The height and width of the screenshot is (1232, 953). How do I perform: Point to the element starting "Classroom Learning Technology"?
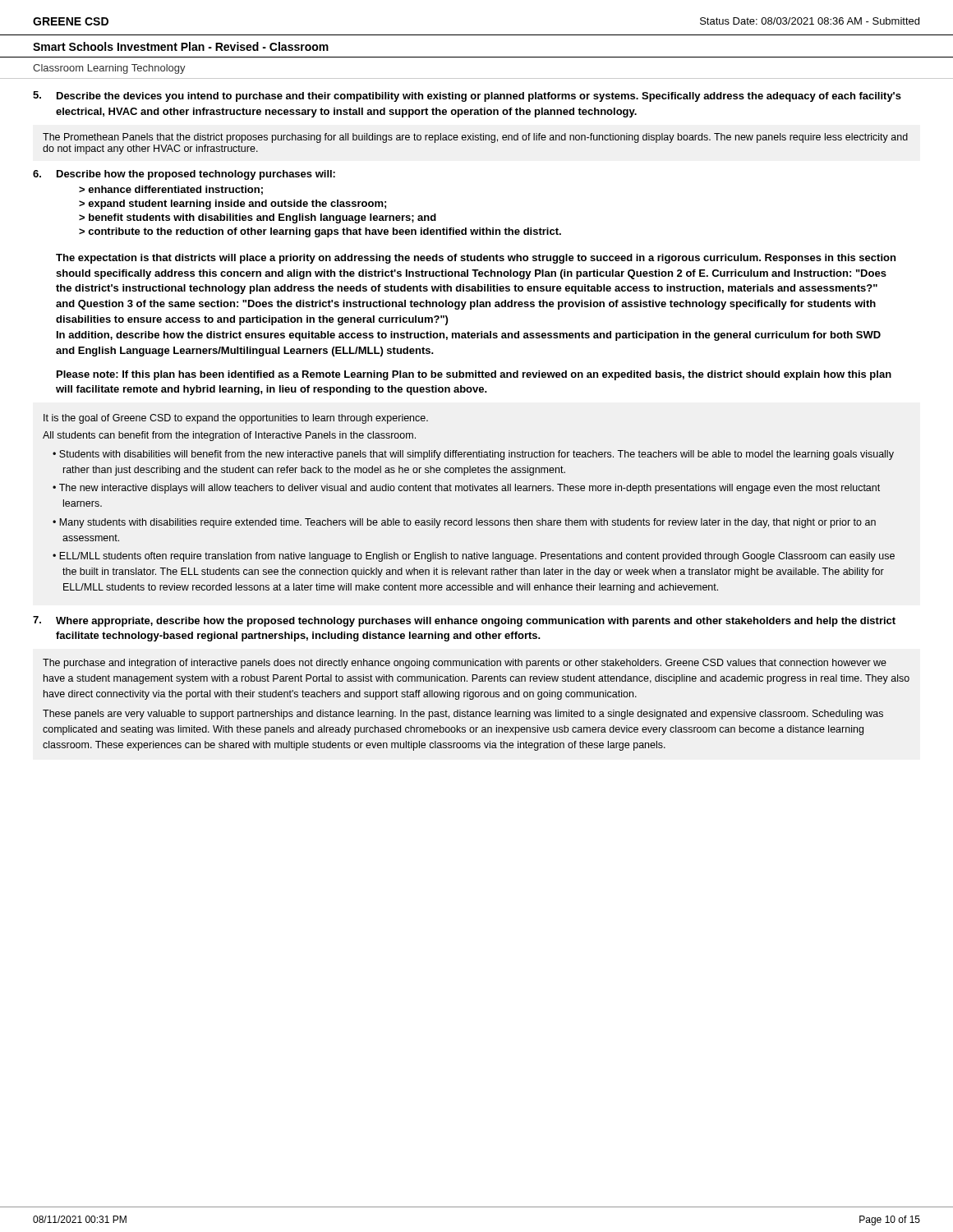pyautogui.click(x=109, y=68)
